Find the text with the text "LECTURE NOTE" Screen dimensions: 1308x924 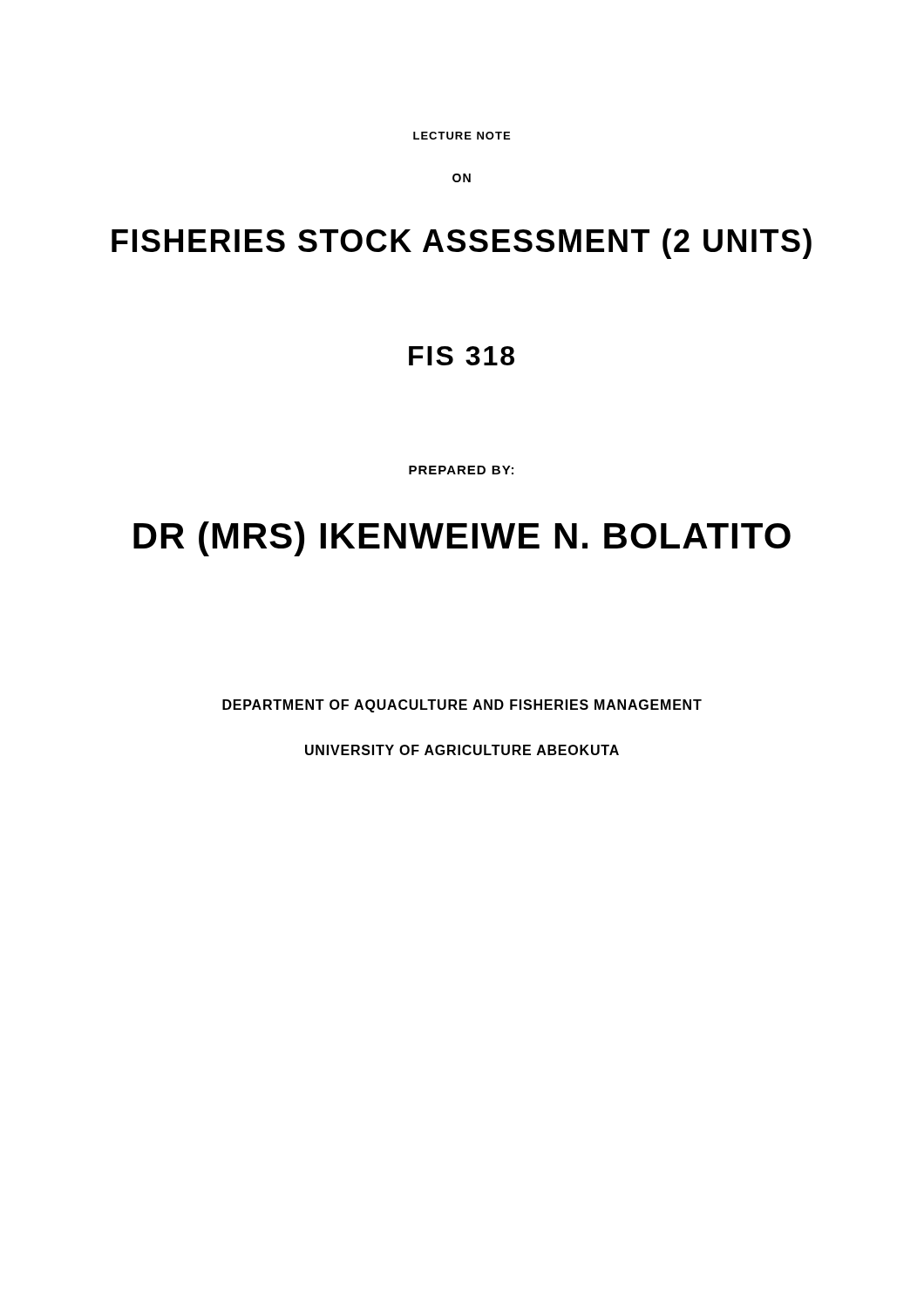462,136
